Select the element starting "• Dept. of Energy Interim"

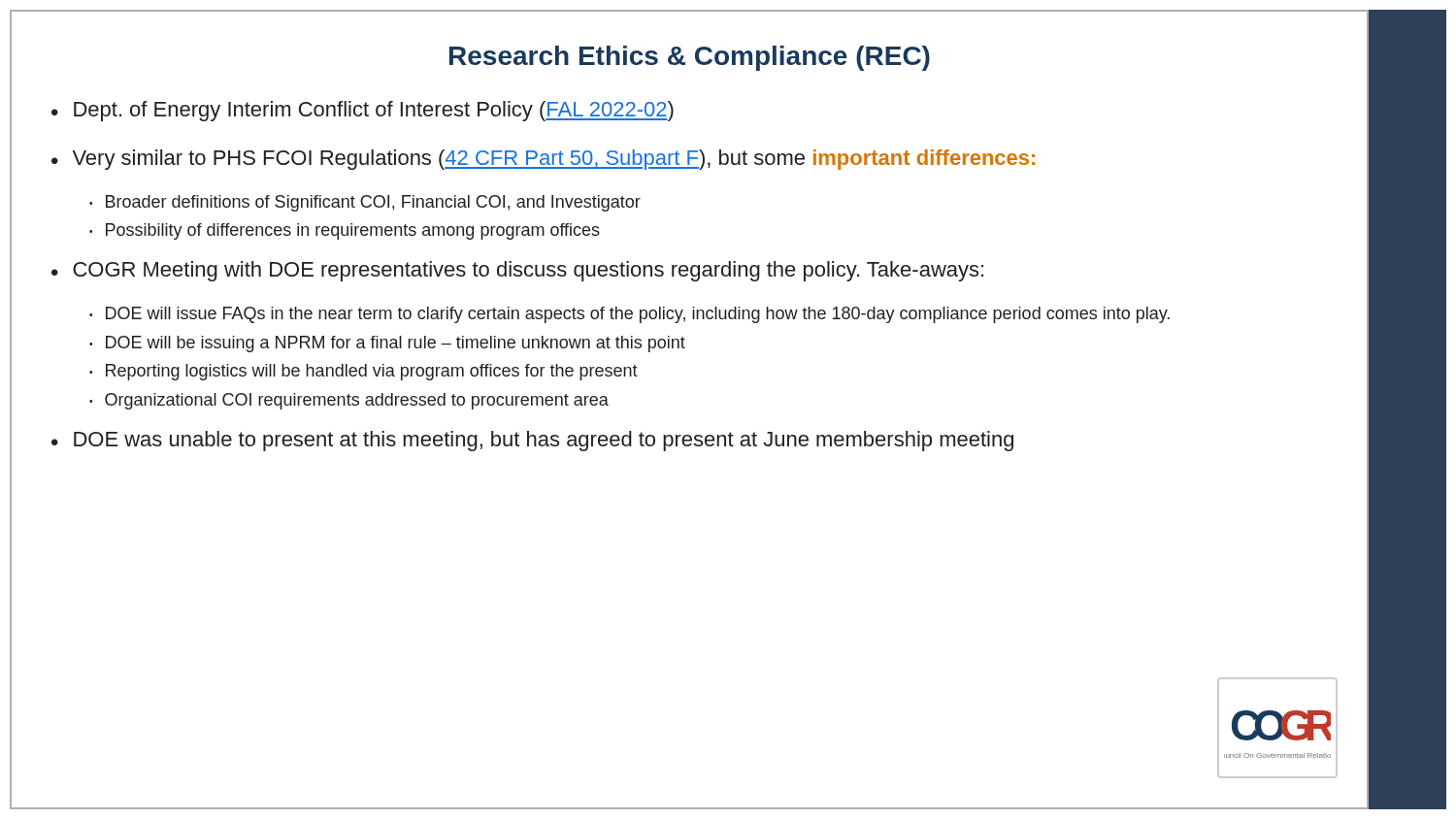point(363,111)
